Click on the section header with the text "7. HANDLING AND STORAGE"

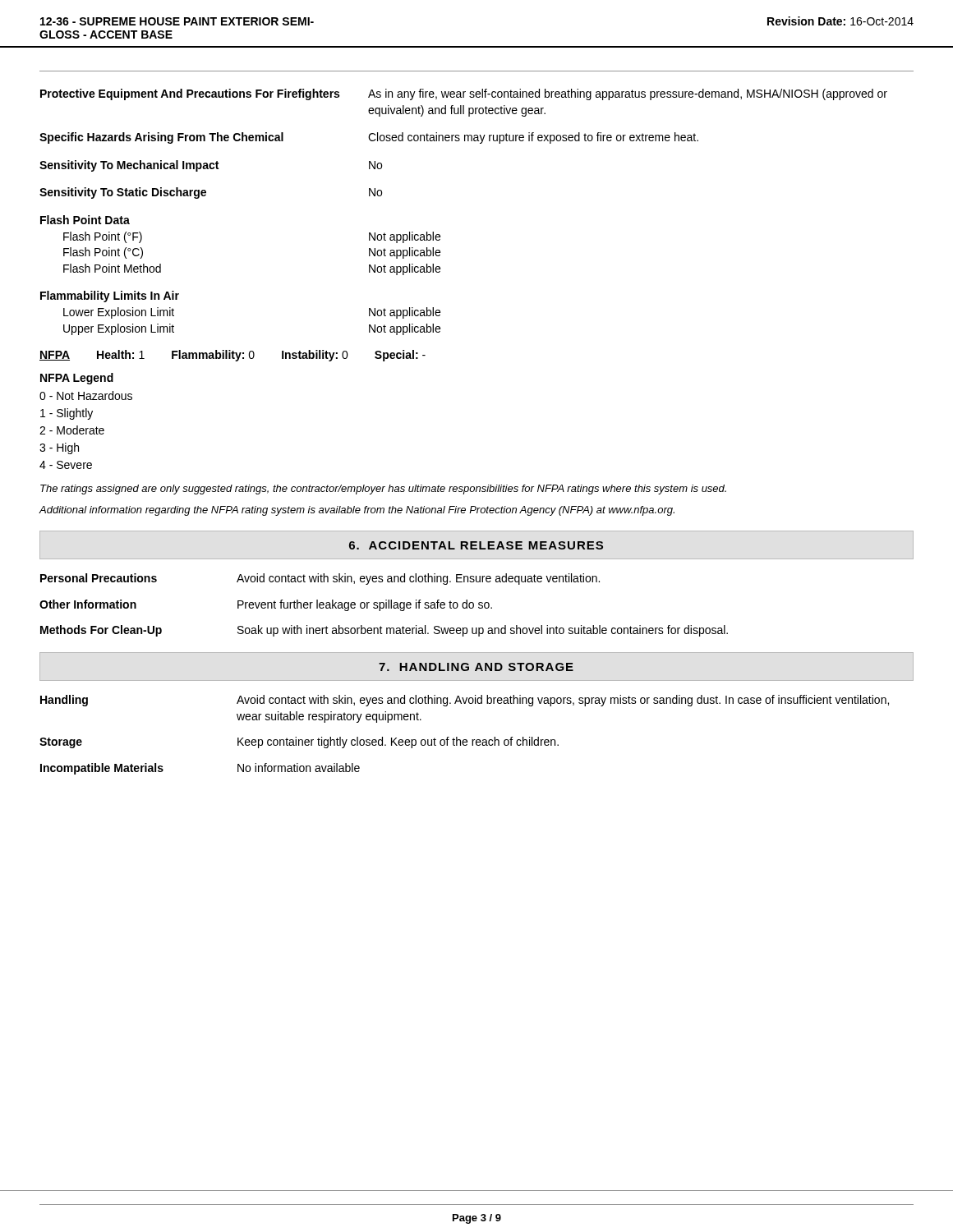coord(476,666)
